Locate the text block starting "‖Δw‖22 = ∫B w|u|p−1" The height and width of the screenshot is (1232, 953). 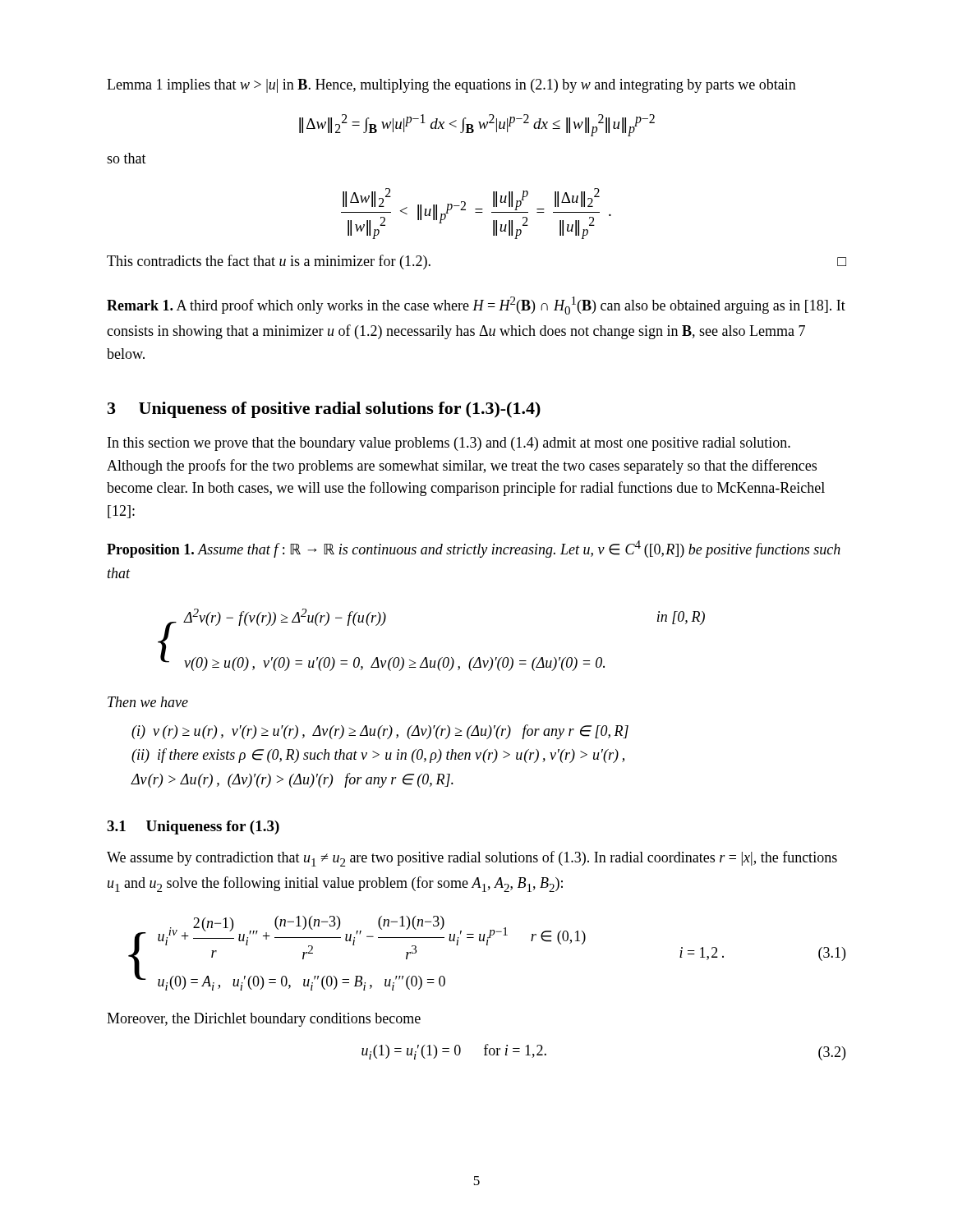click(x=476, y=124)
